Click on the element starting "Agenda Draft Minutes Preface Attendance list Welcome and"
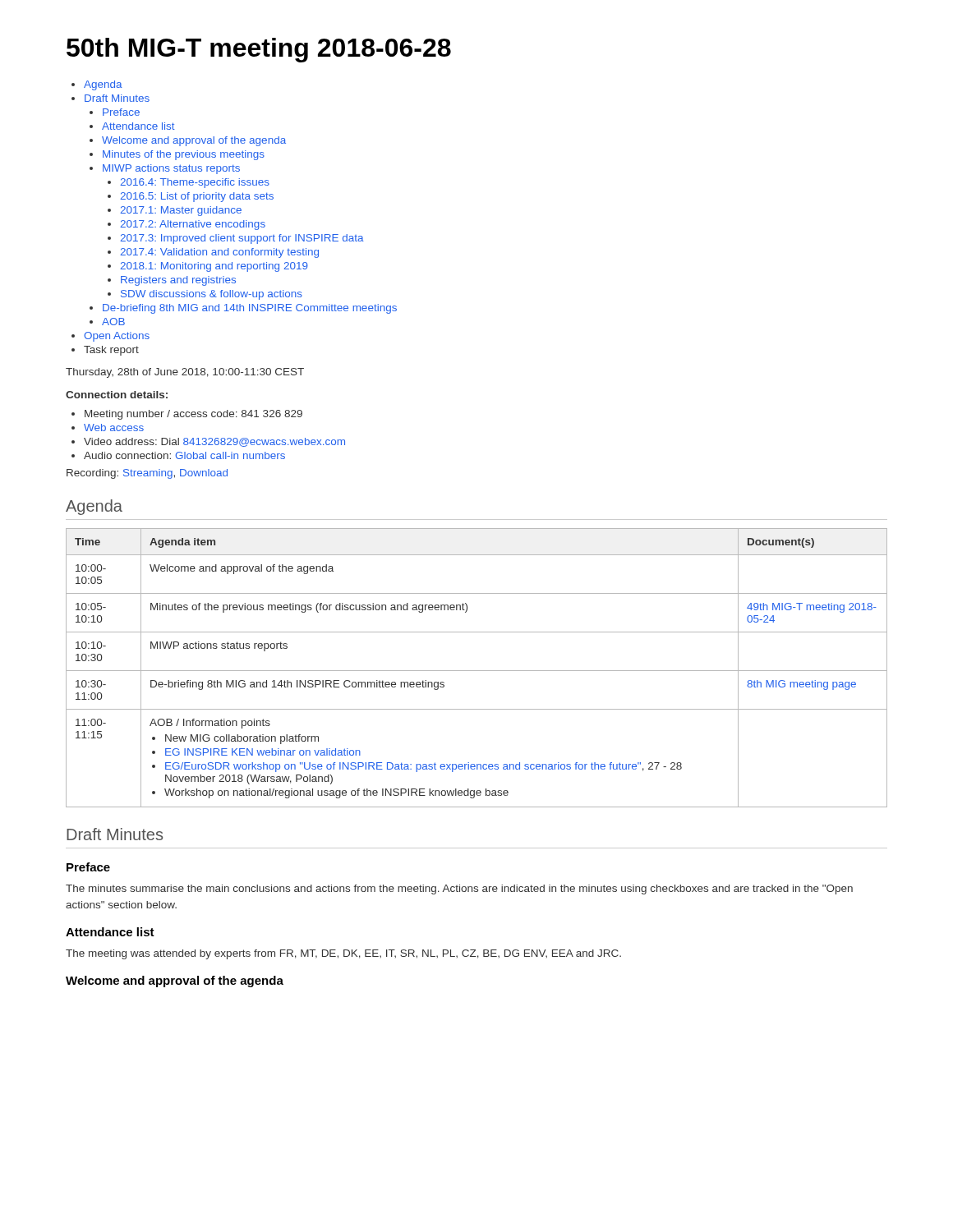The height and width of the screenshot is (1232, 953). click(97, 85)
